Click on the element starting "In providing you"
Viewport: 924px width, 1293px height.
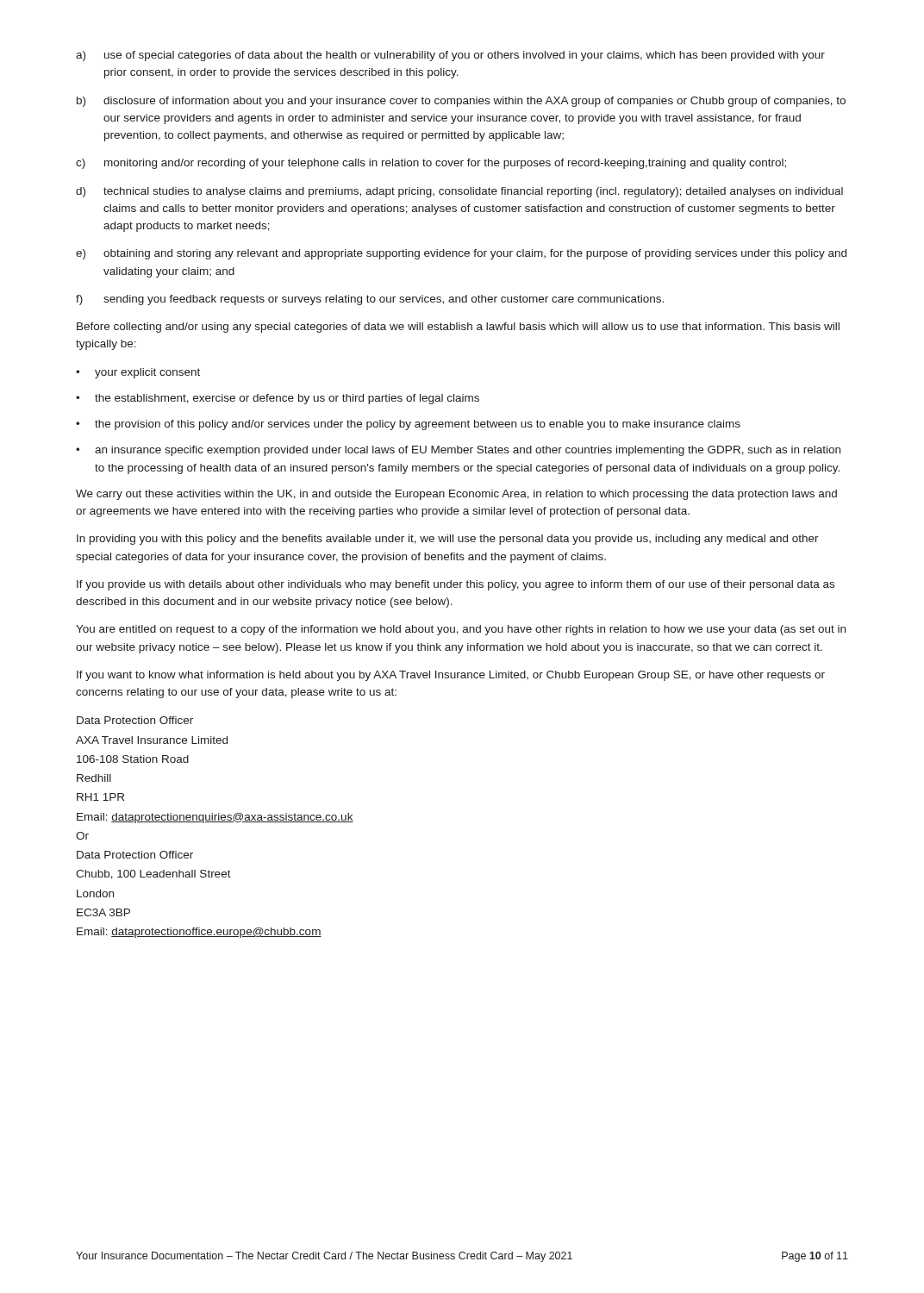tap(447, 547)
